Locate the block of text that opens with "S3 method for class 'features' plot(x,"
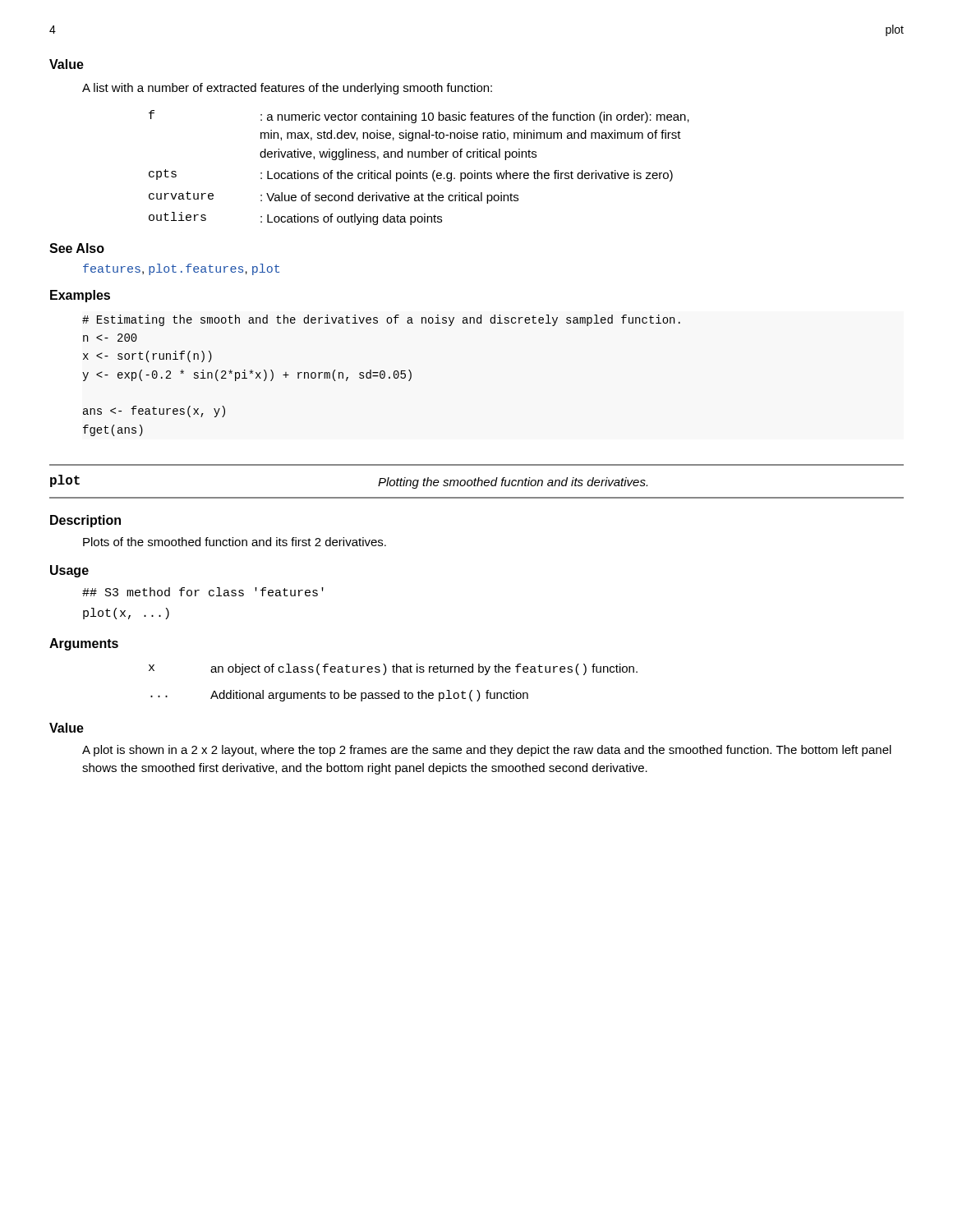 click(x=204, y=604)
